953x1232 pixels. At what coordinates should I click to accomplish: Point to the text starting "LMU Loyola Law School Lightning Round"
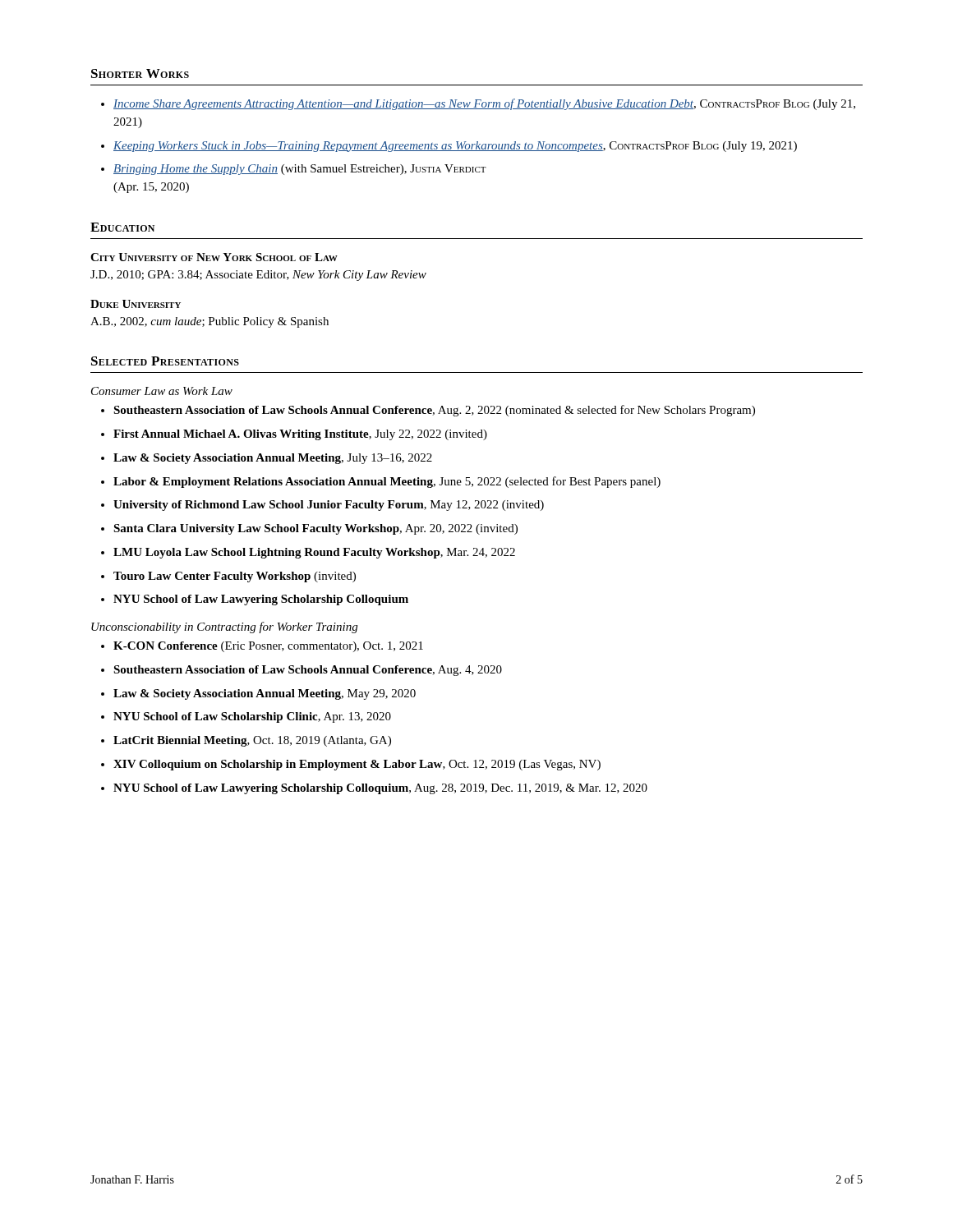pos(314,552)
